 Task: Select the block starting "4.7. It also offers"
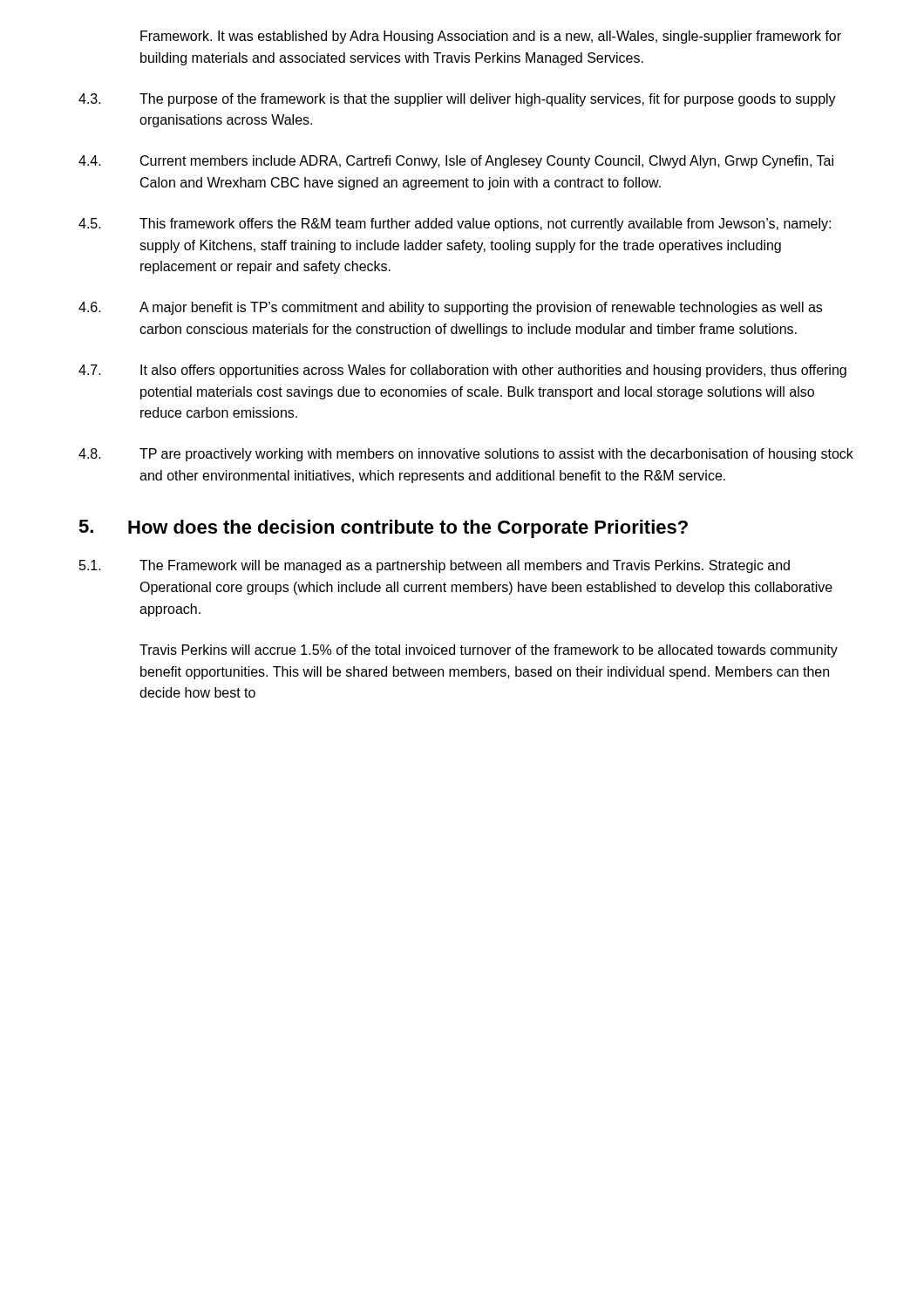(466, 392)
